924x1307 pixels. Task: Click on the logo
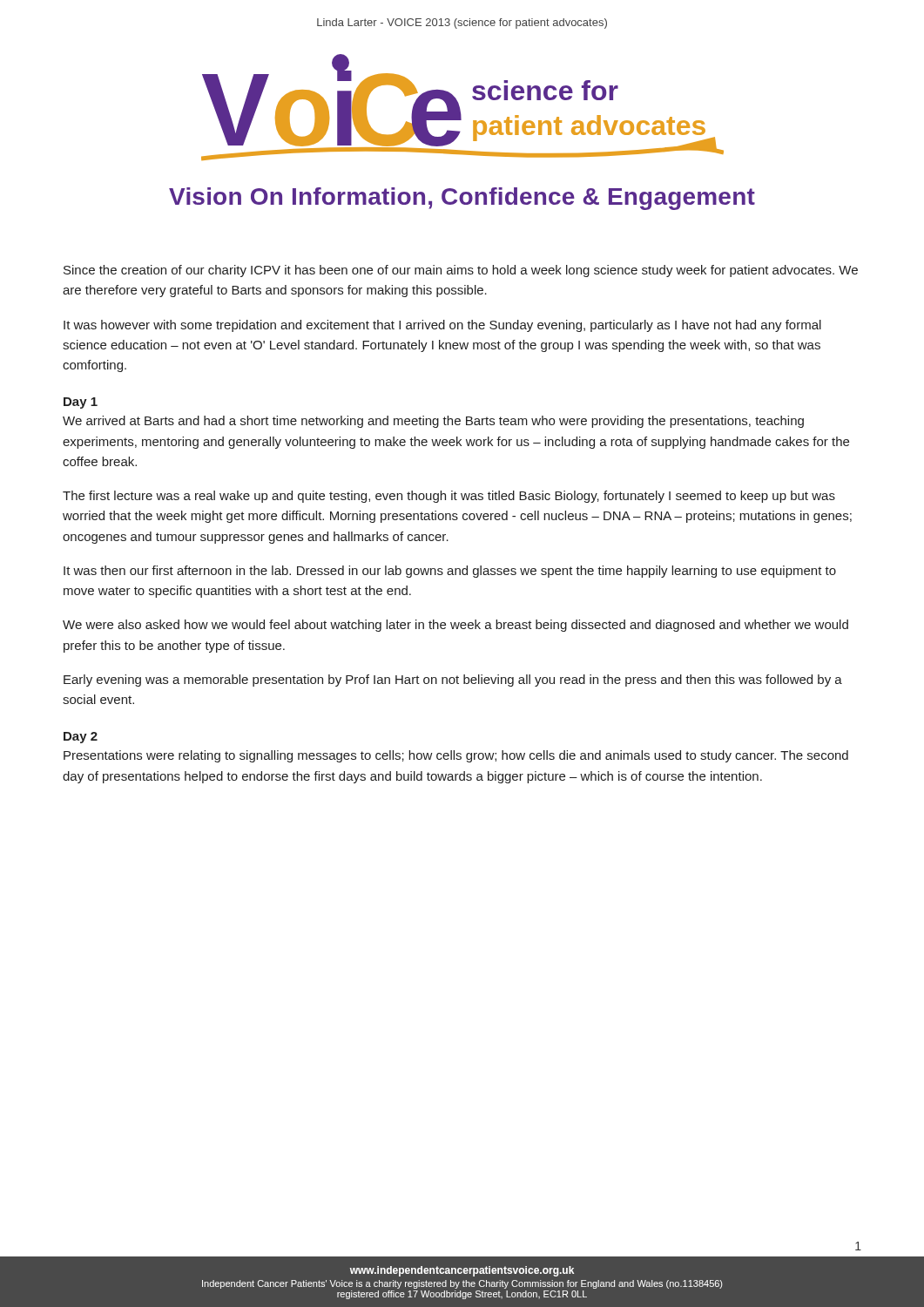pyautogui.click(x=462, y=113)
